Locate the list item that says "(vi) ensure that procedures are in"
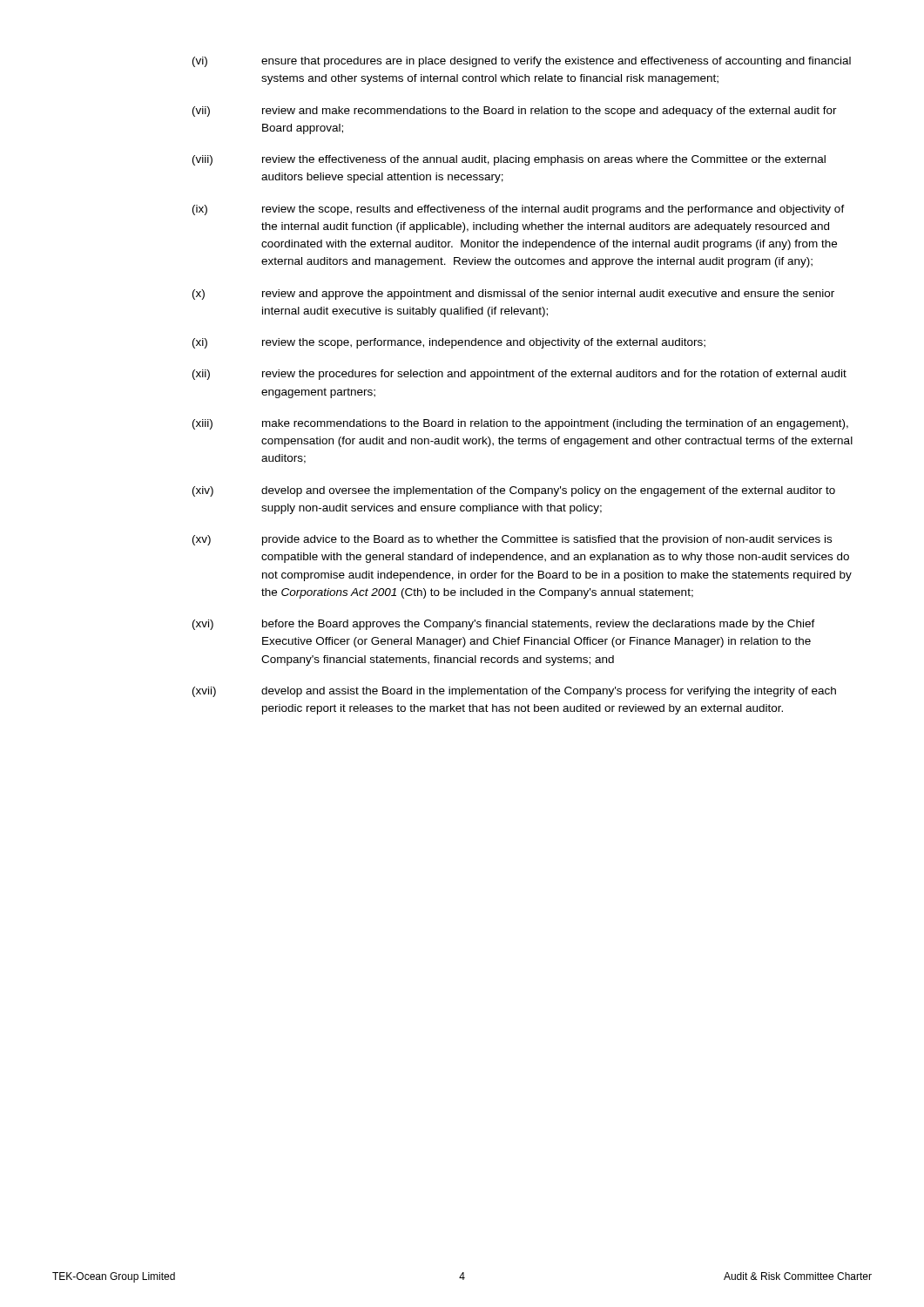924x1307 pixels. 523,70
